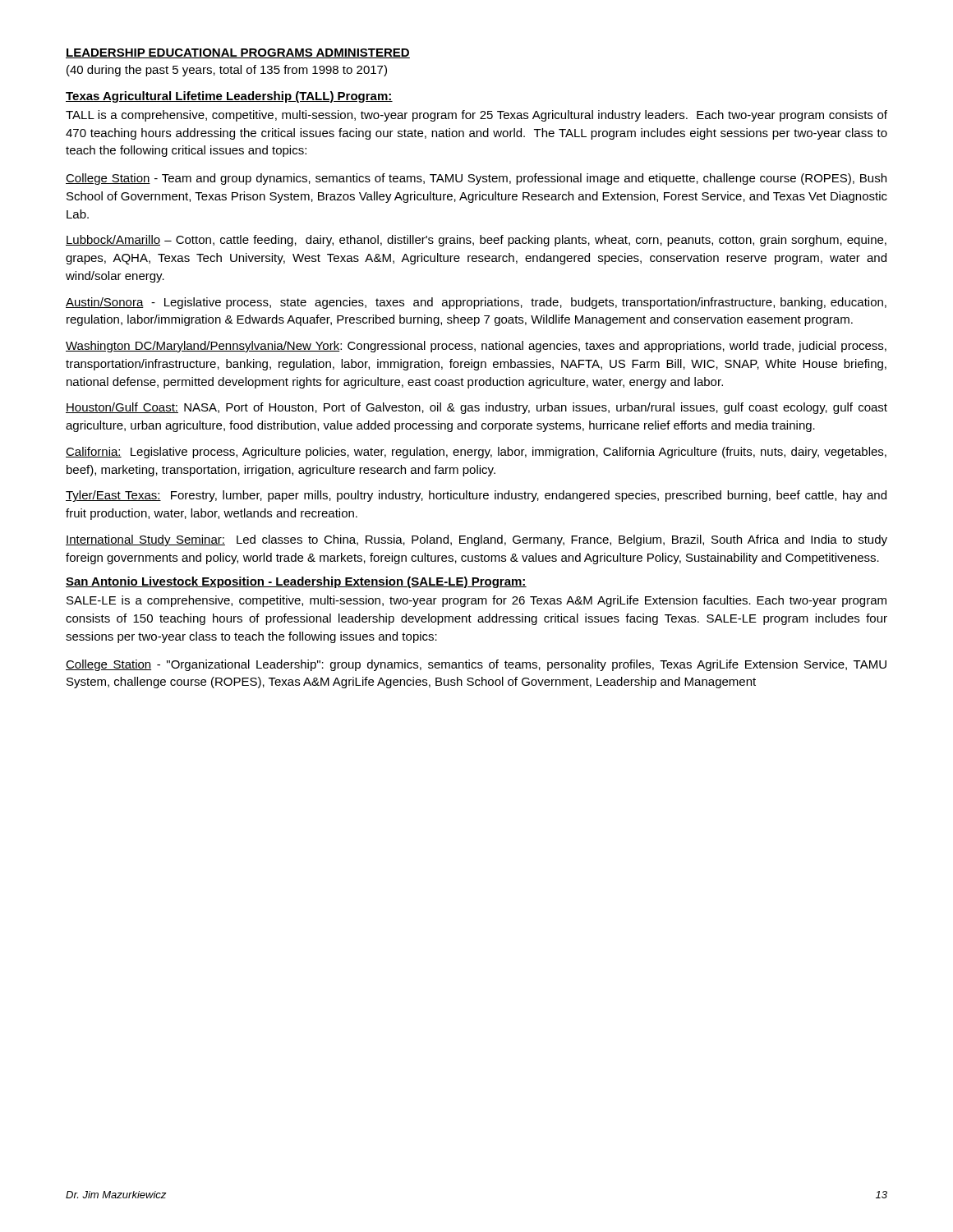The height and width of the screenshot is (1232, 953).
Task: Find the element starting "Washington DC/Maryland/Pennsylvania/New York:"
Action: [x=476, y=363]
